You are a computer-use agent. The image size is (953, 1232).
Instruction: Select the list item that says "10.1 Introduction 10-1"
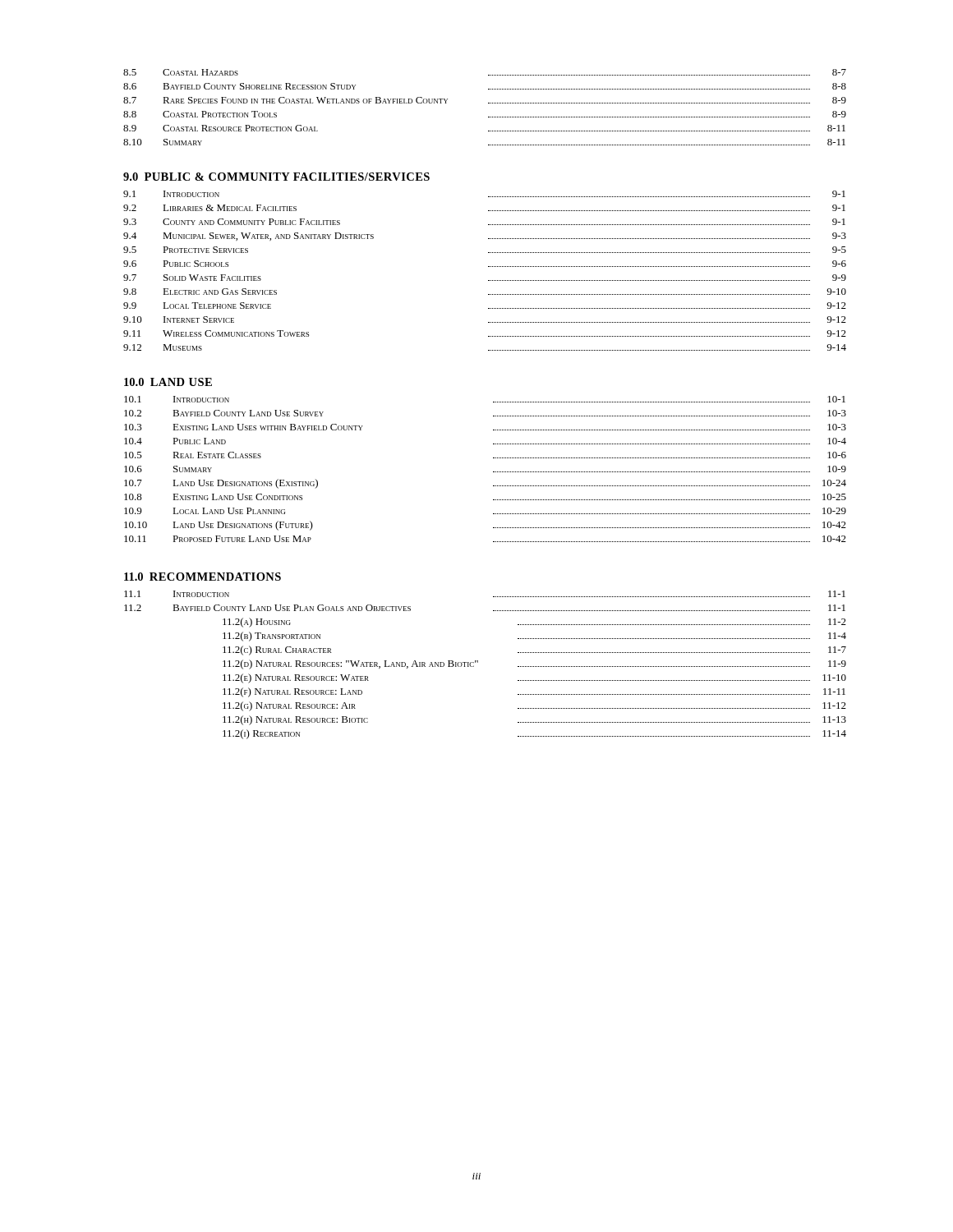click(485, 399)
